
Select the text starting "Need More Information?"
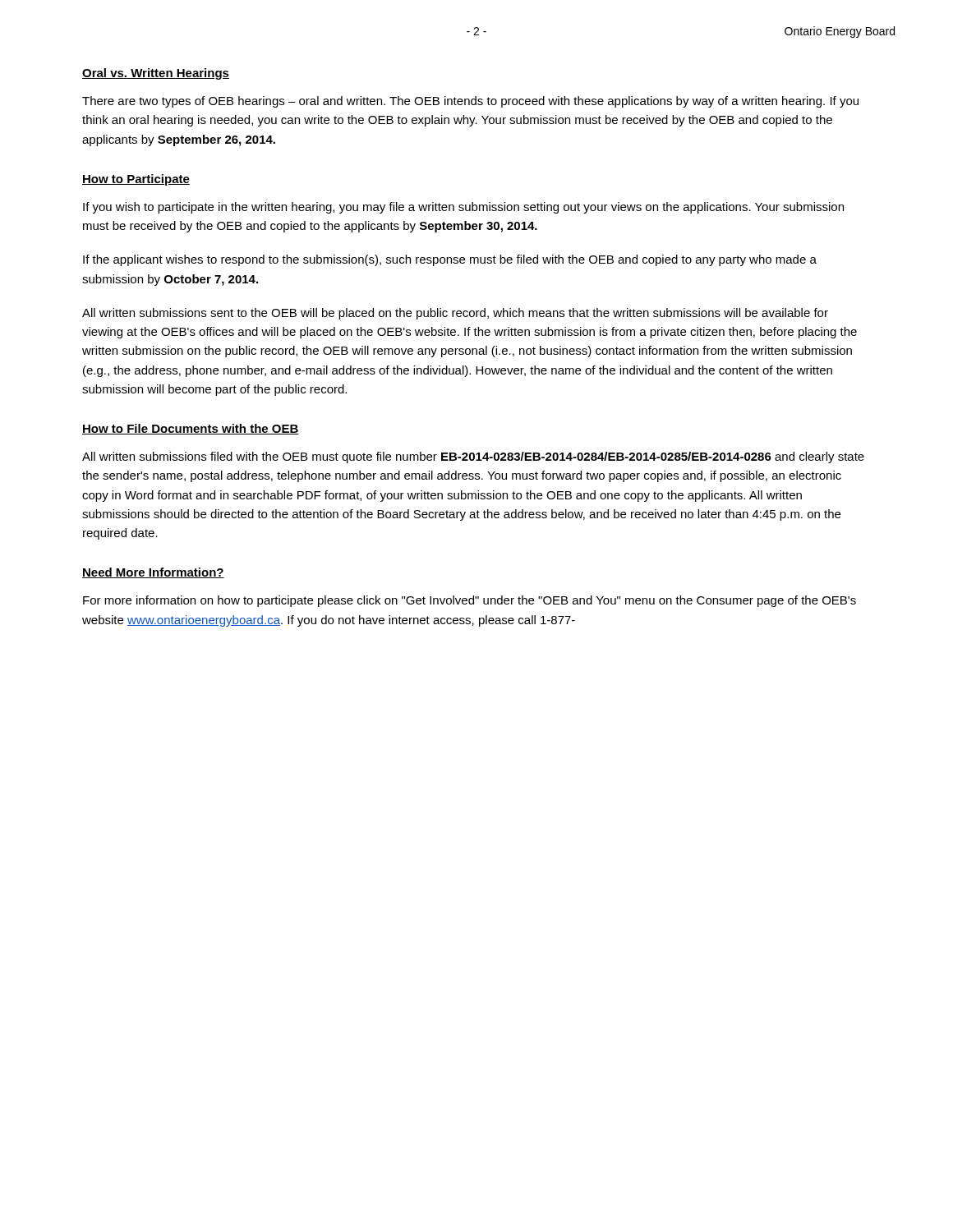tap(153, 572)
